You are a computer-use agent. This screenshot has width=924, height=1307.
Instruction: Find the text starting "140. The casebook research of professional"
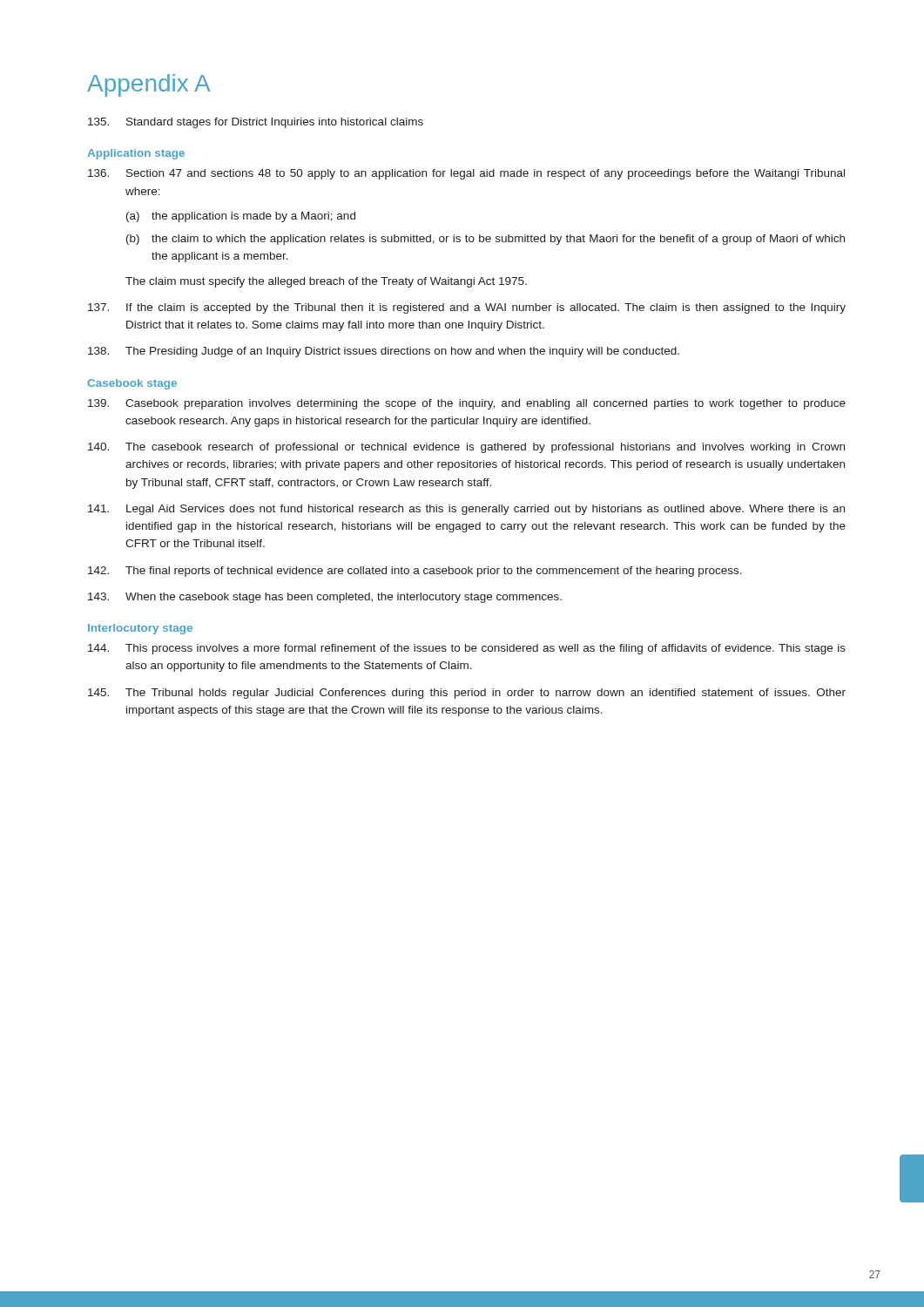pos(466,465)
